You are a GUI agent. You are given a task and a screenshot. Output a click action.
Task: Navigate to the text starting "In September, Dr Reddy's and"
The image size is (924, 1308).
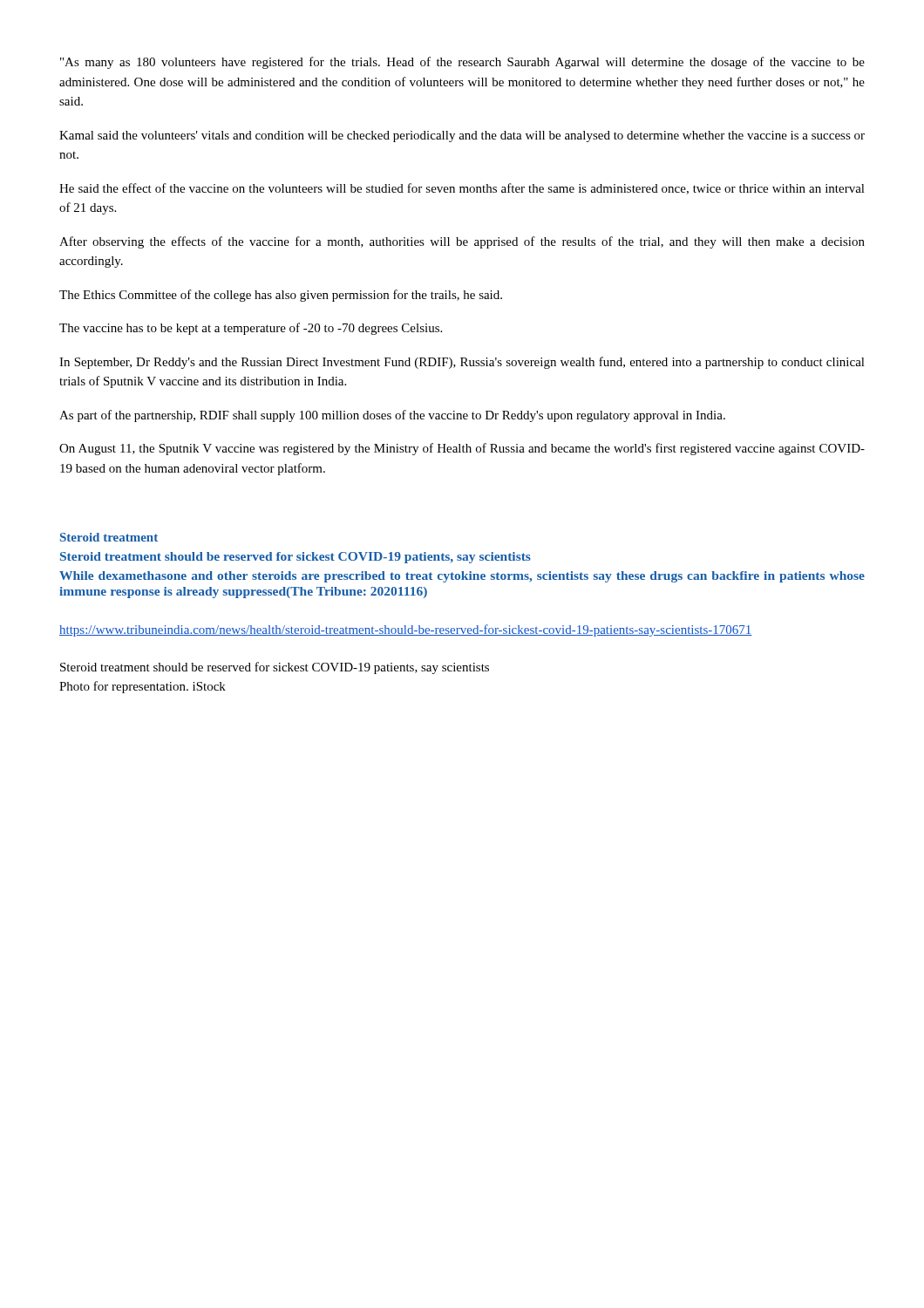coord(462,371)
